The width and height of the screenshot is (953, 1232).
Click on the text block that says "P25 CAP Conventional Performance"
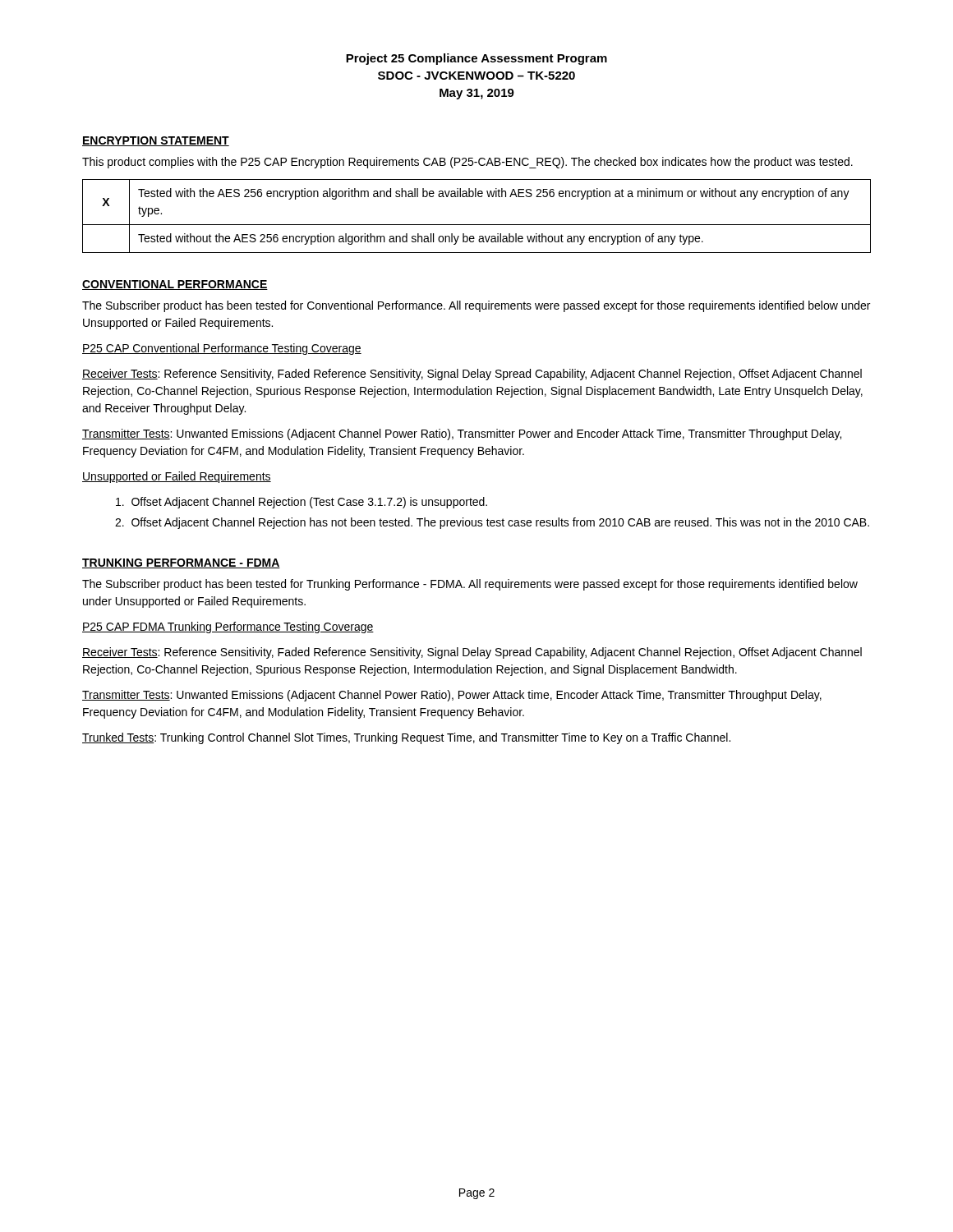pyautogui.click(x=222, y=348)
